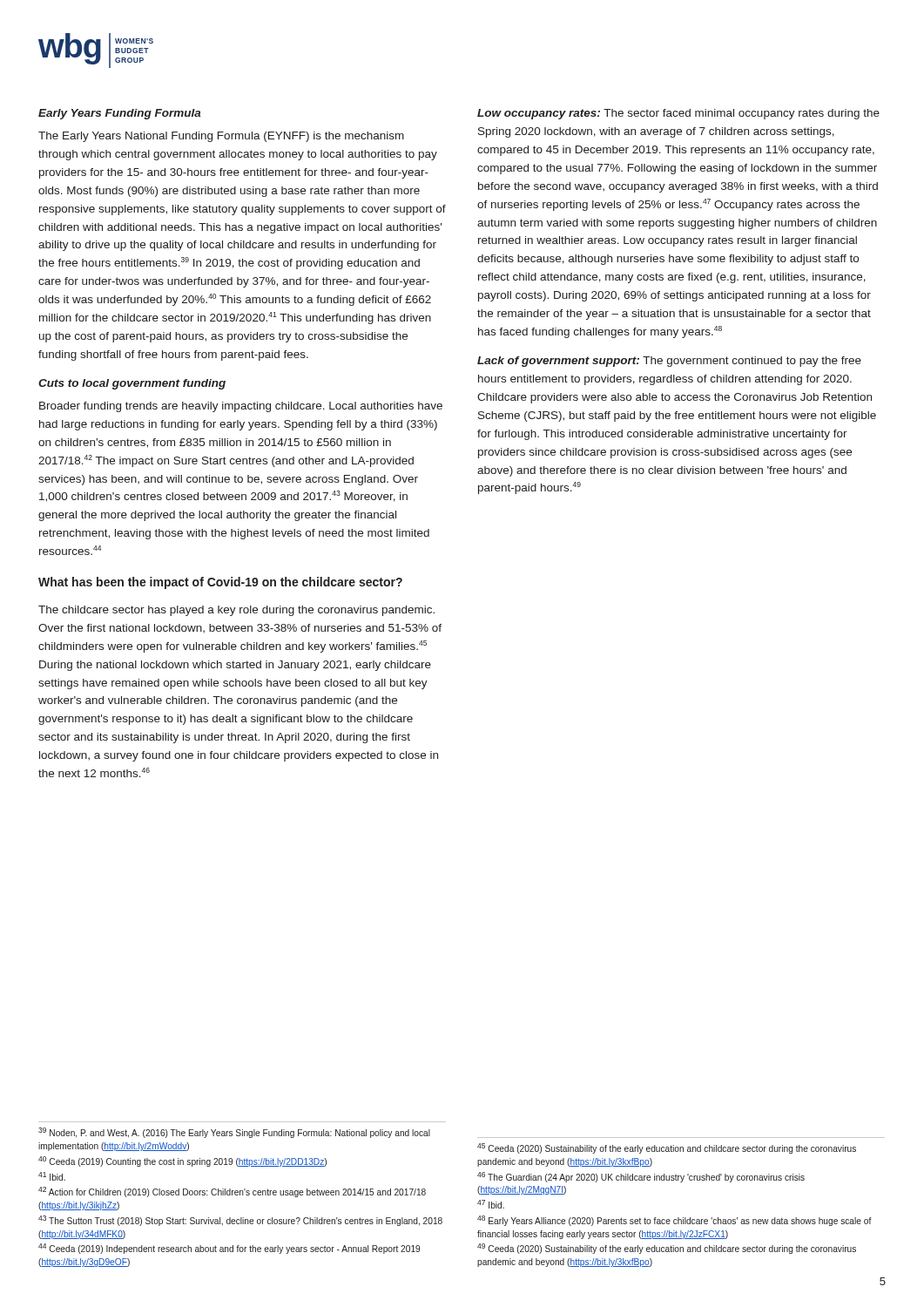Find the block on this page that starts "48 Early Years Alliance (2020) Parents"
This screenshot has width=924, height=1307.
click(681, 1228)
